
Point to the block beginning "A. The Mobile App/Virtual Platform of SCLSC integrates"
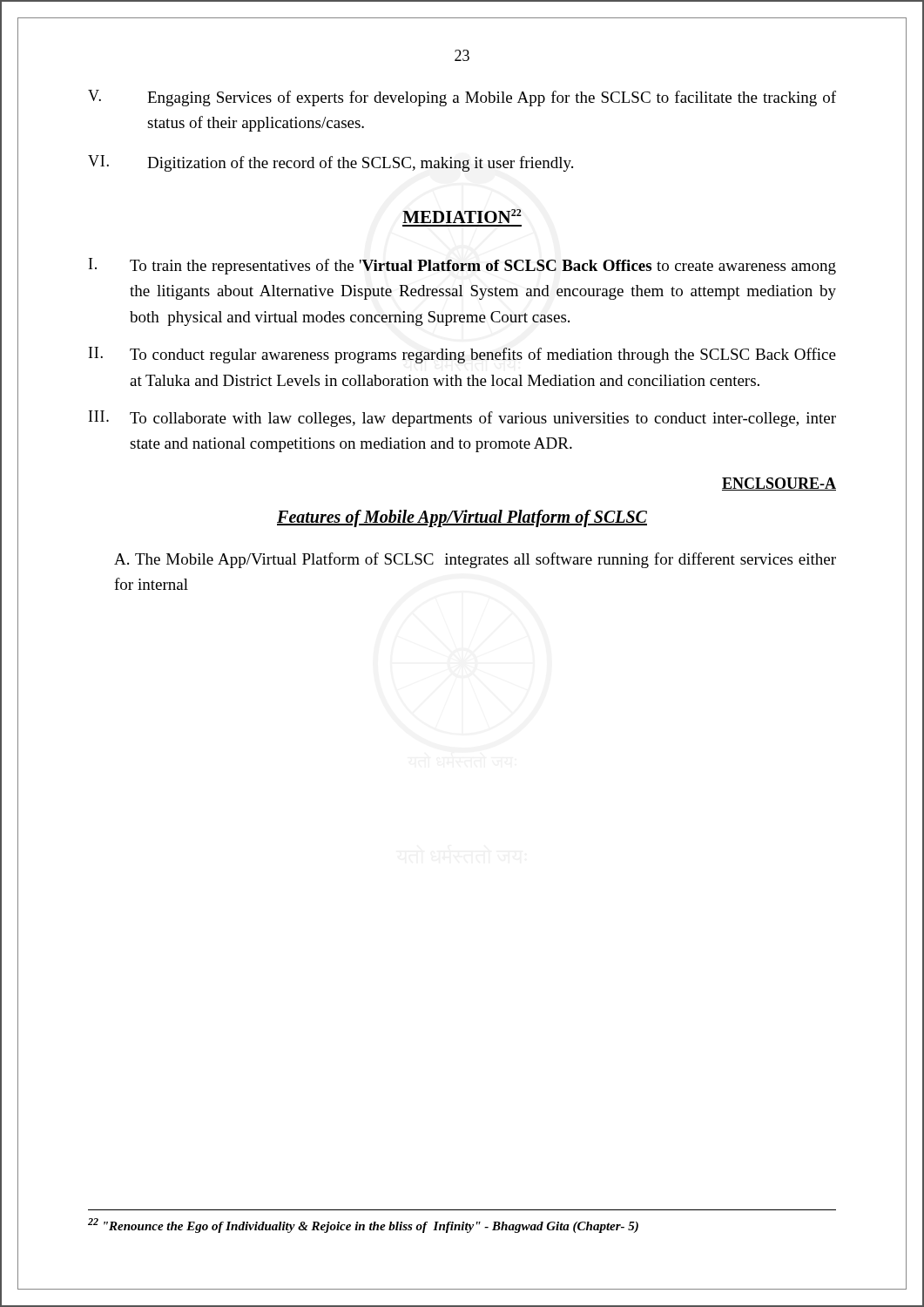coord(475,572)
